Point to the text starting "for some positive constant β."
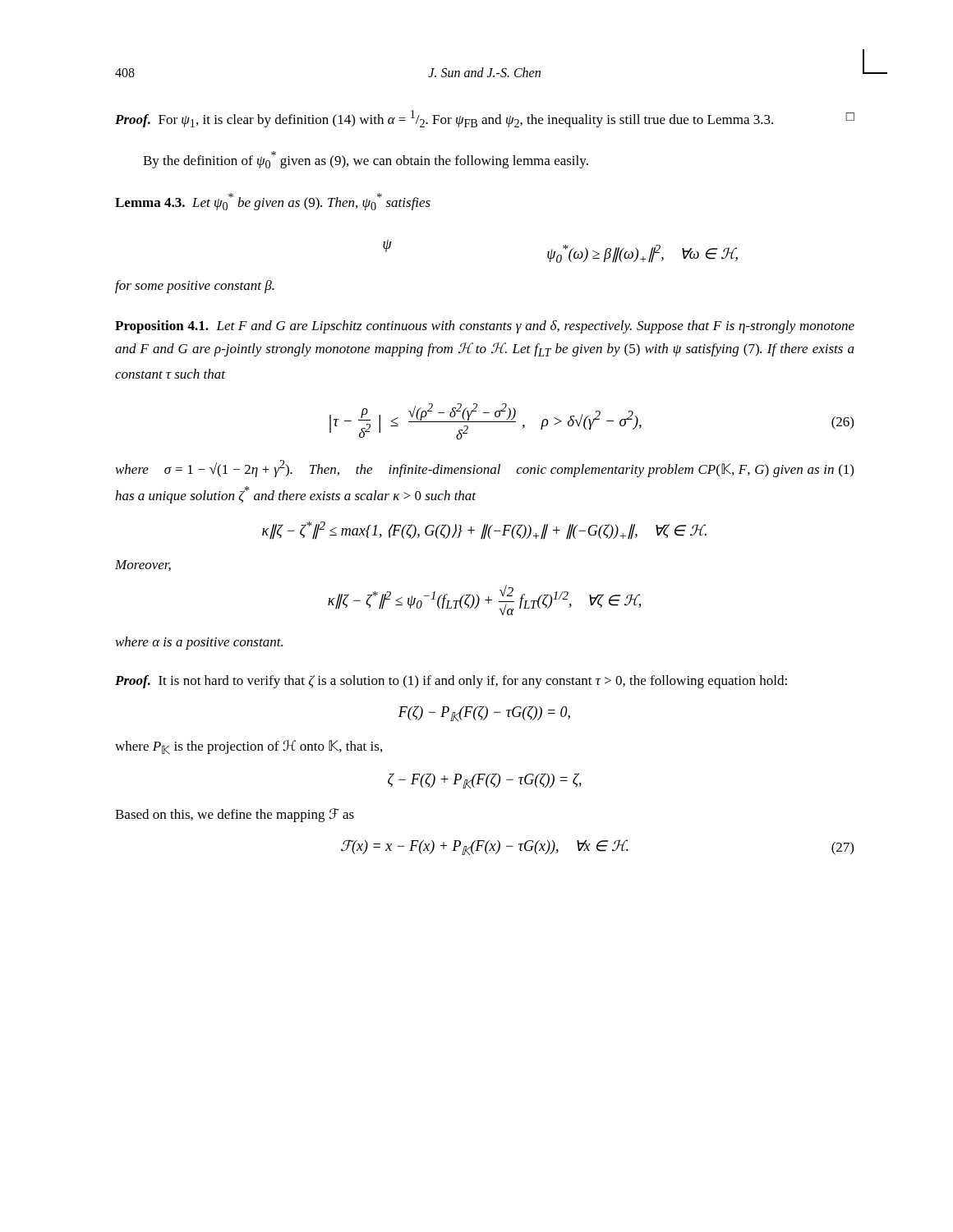The height and width of the screenshot is (1232, 953). 195,285
